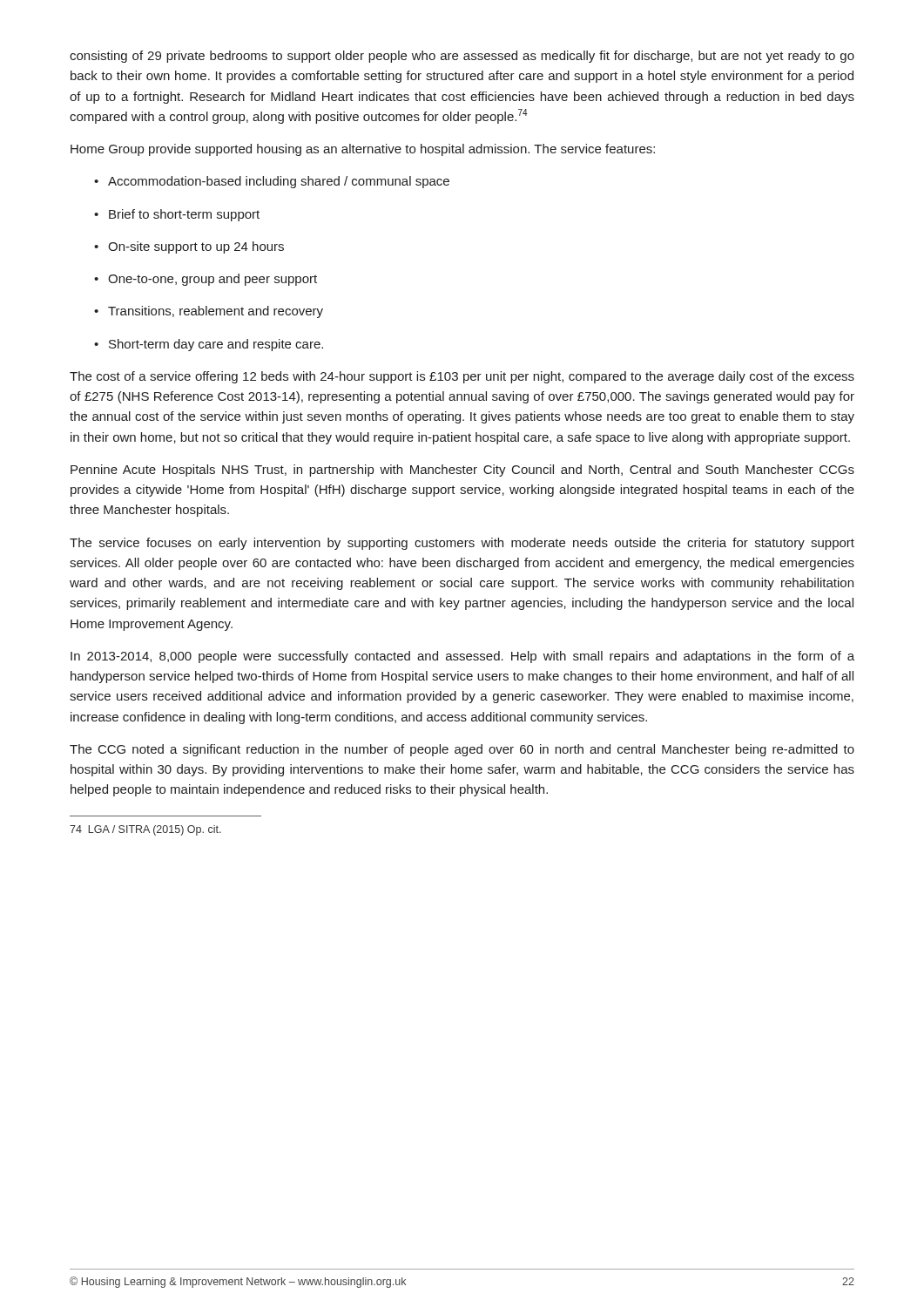Click on the passage starting "On-site support to up 24 hours"
This screenshot has height=1307, width=924.
(189, 247)
